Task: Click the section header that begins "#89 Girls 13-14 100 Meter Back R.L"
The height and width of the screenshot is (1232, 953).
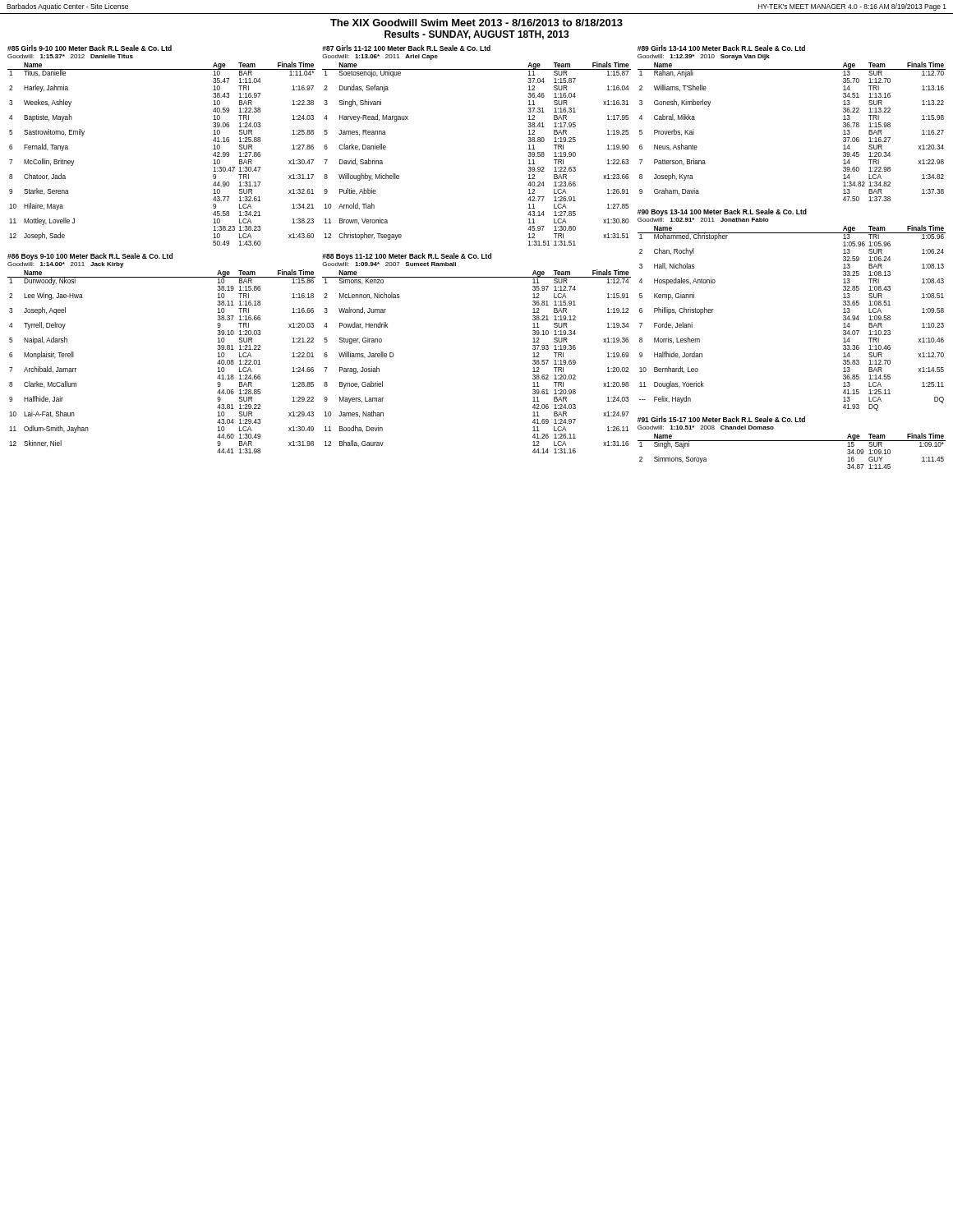Action: point(721,48)
